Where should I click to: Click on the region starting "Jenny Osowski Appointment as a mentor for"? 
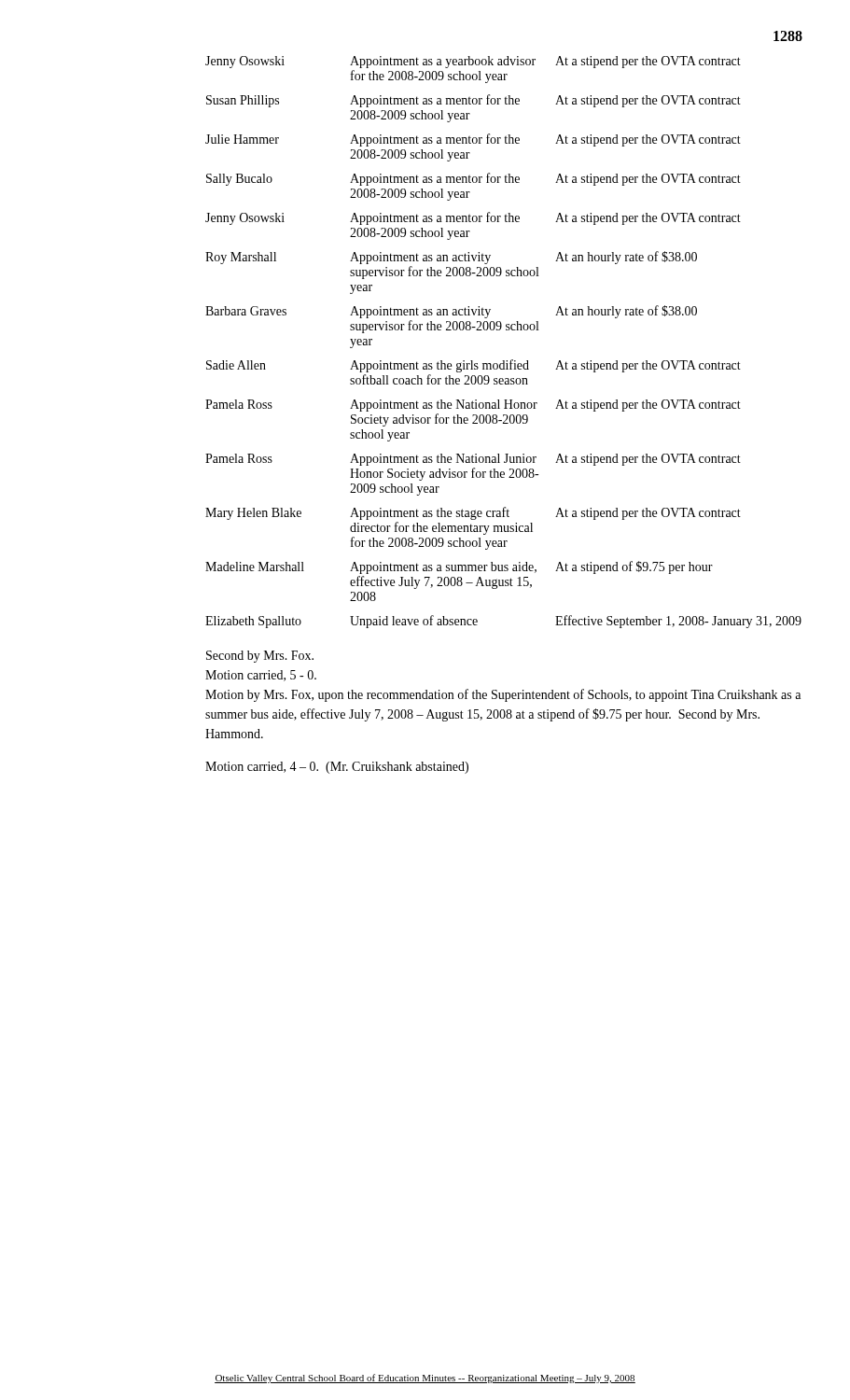click(x=504, y=226)
